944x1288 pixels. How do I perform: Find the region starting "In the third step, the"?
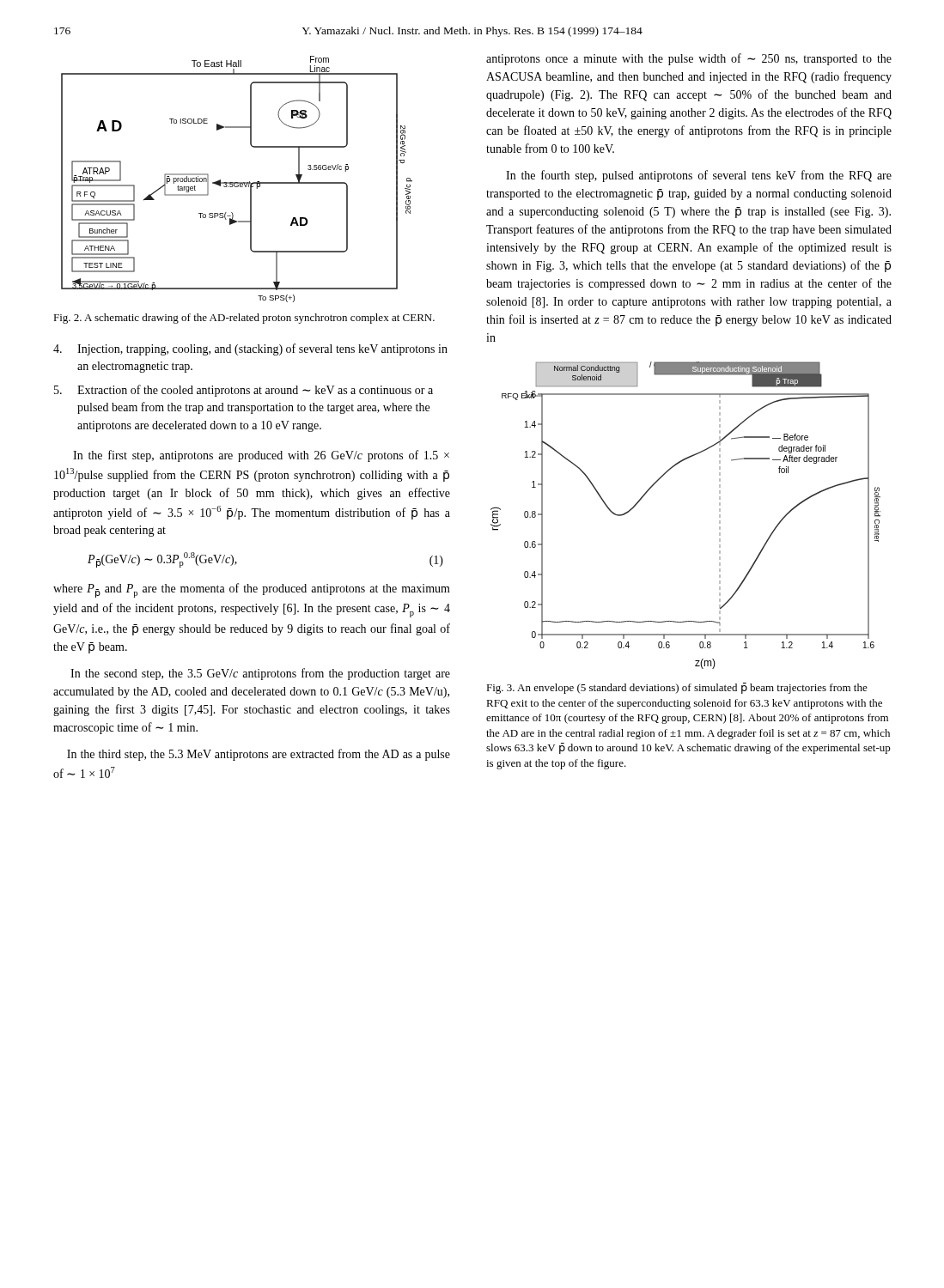coord(252,764)
